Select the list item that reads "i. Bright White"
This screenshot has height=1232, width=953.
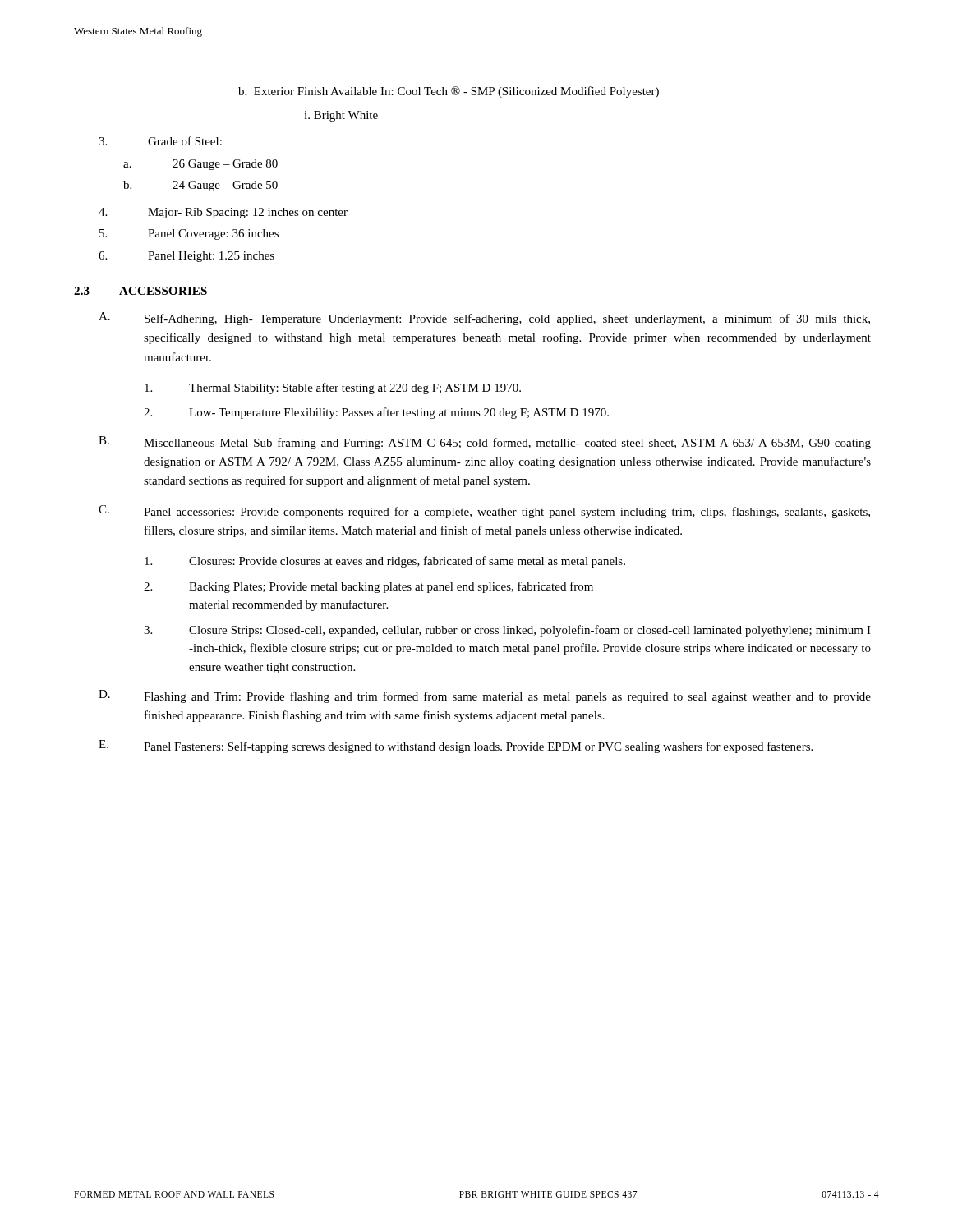(341, 115)
